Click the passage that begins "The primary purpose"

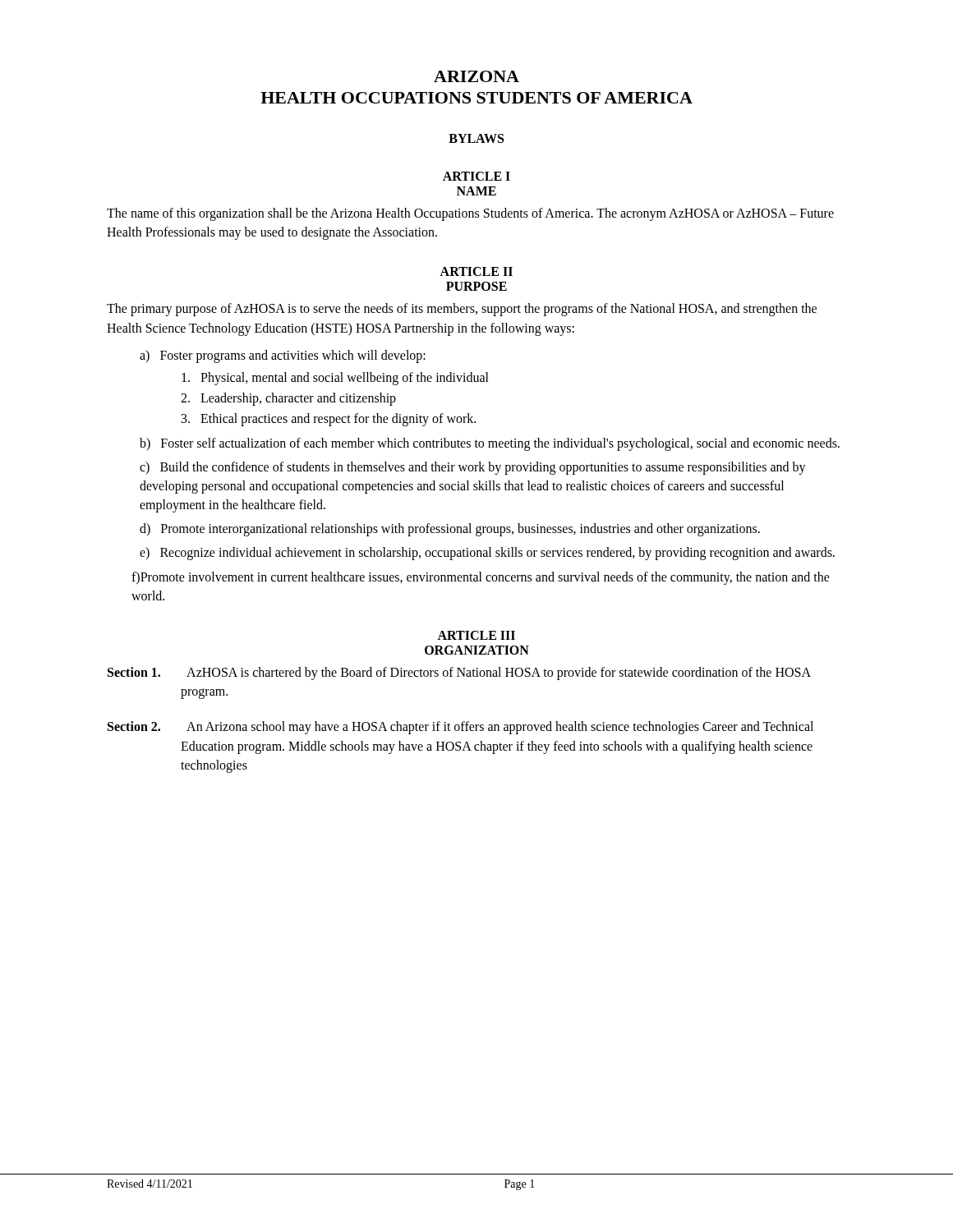462,318
